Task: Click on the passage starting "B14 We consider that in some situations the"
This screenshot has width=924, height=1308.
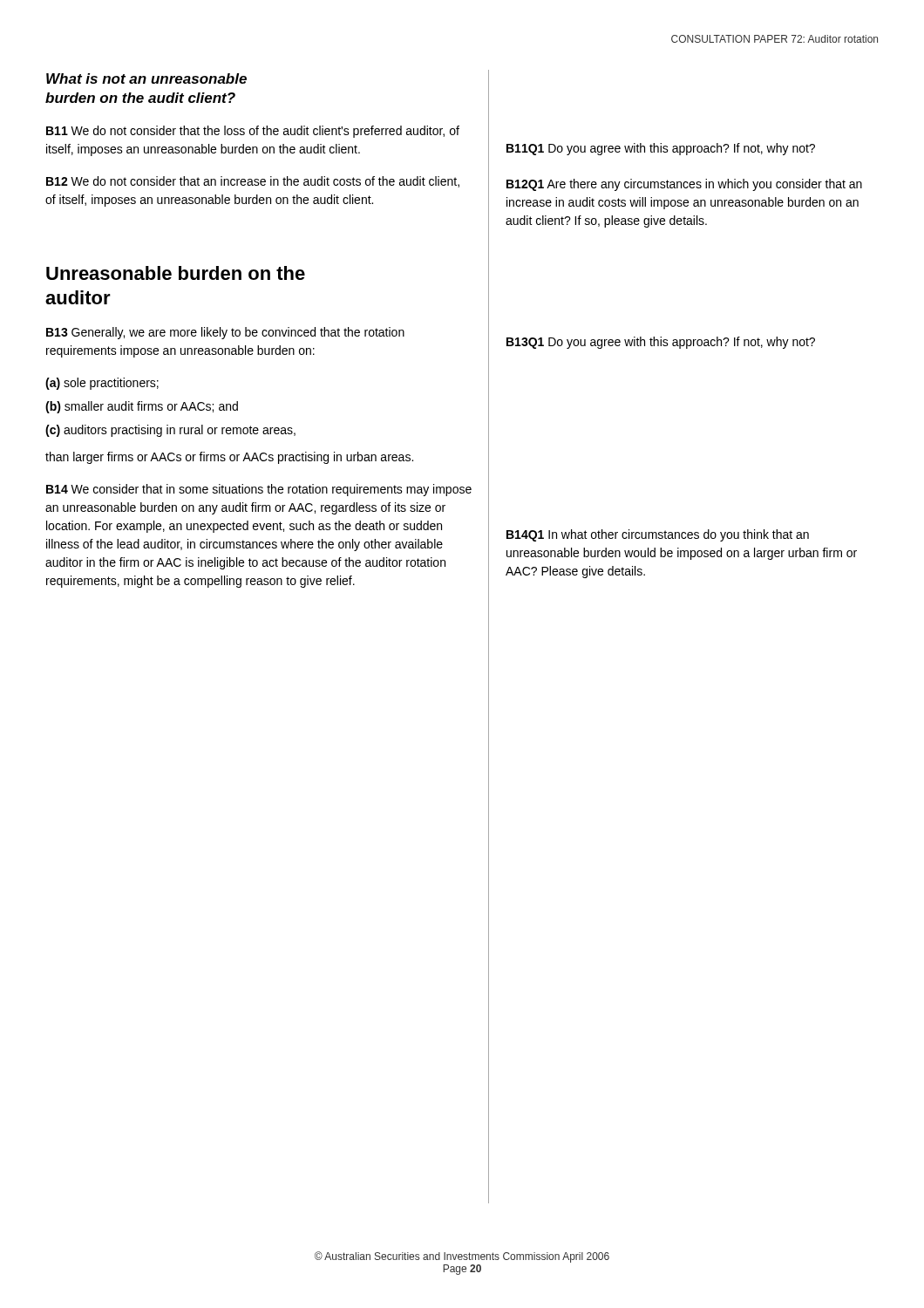Action: click(x=259, y=535)
